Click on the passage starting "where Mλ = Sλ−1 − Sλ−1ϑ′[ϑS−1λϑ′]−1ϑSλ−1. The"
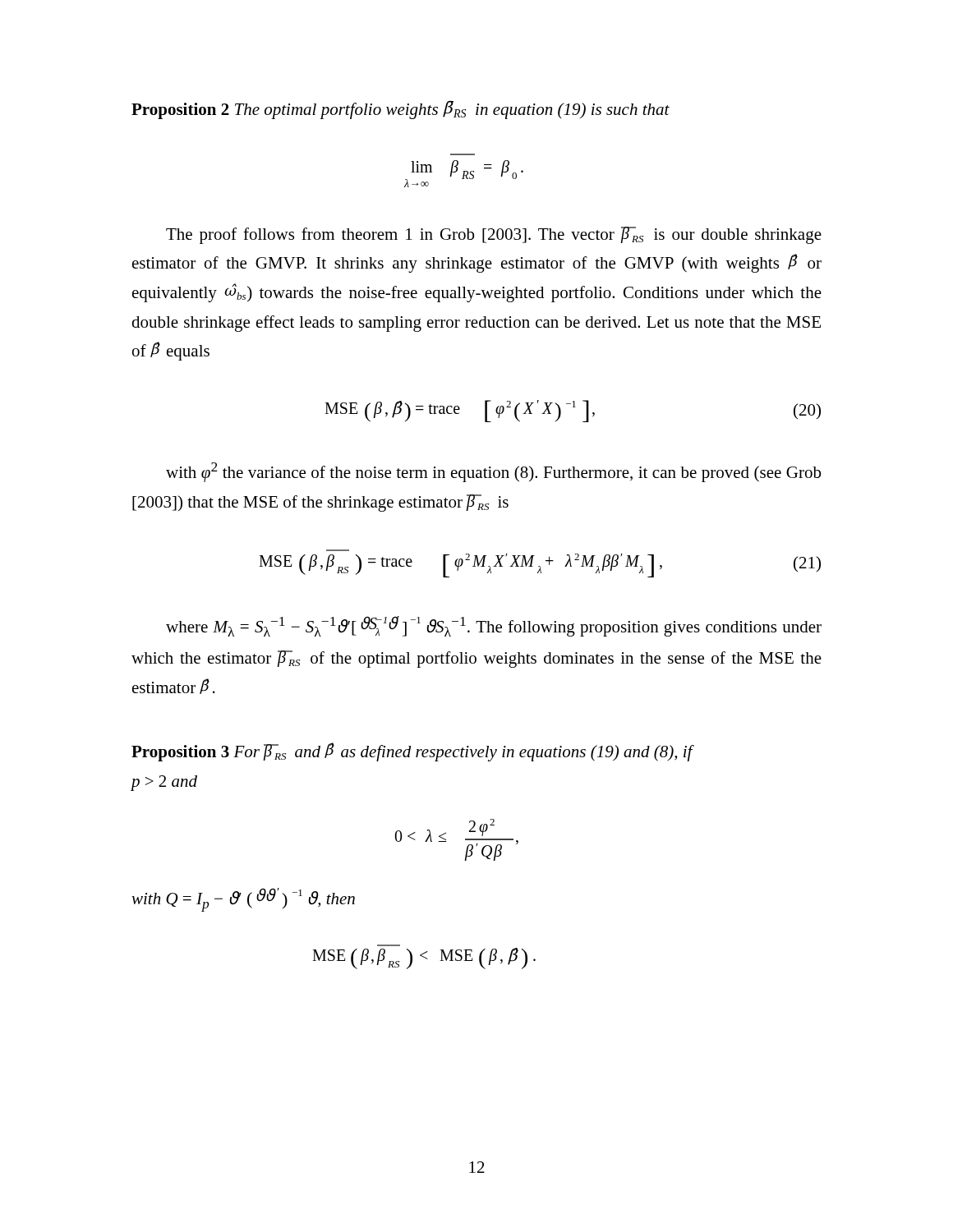 (x=476, y=656)
